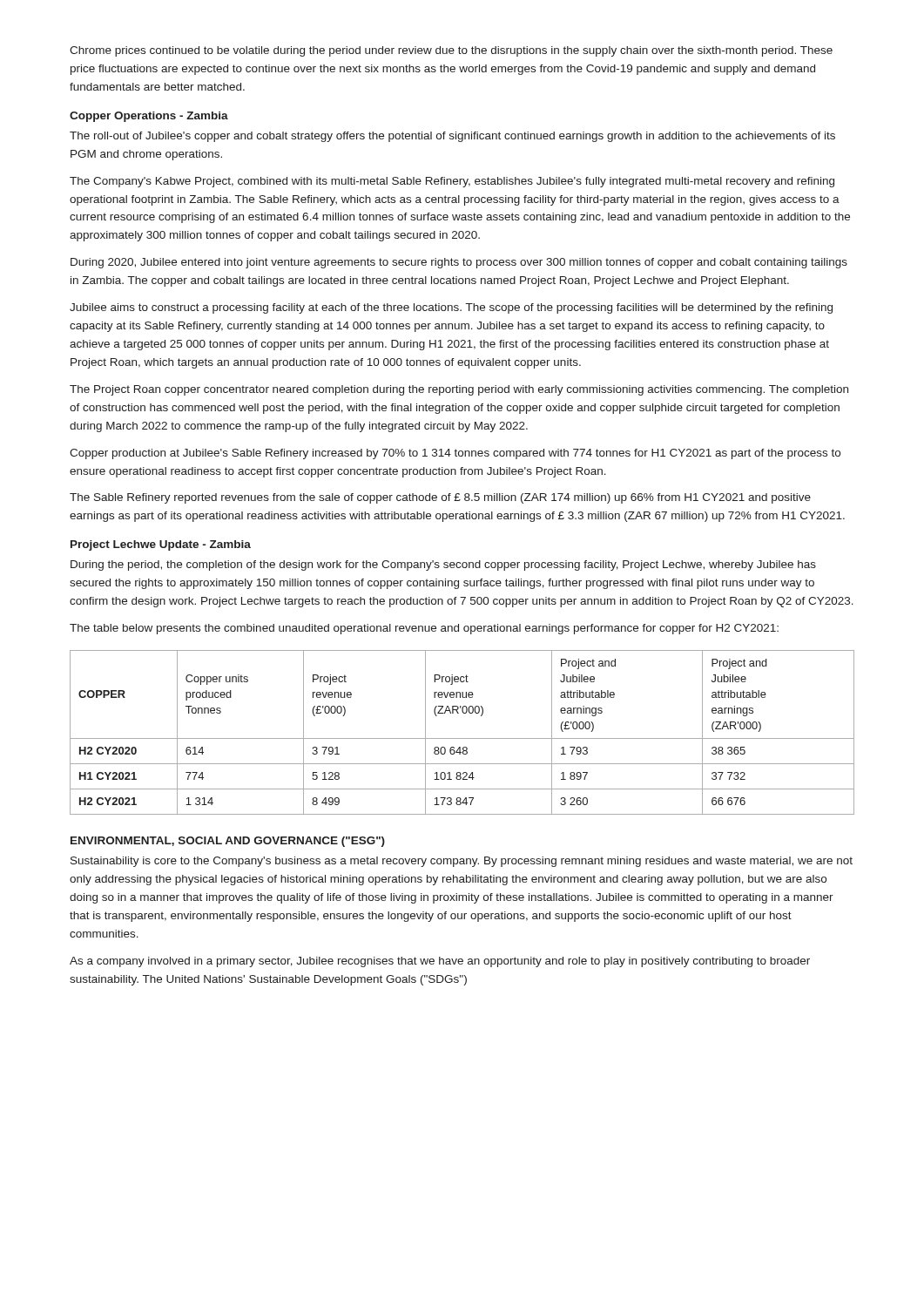Navigate to the element starting "Jubilee aims to construct a processing facility"

[x=452, y=335]
